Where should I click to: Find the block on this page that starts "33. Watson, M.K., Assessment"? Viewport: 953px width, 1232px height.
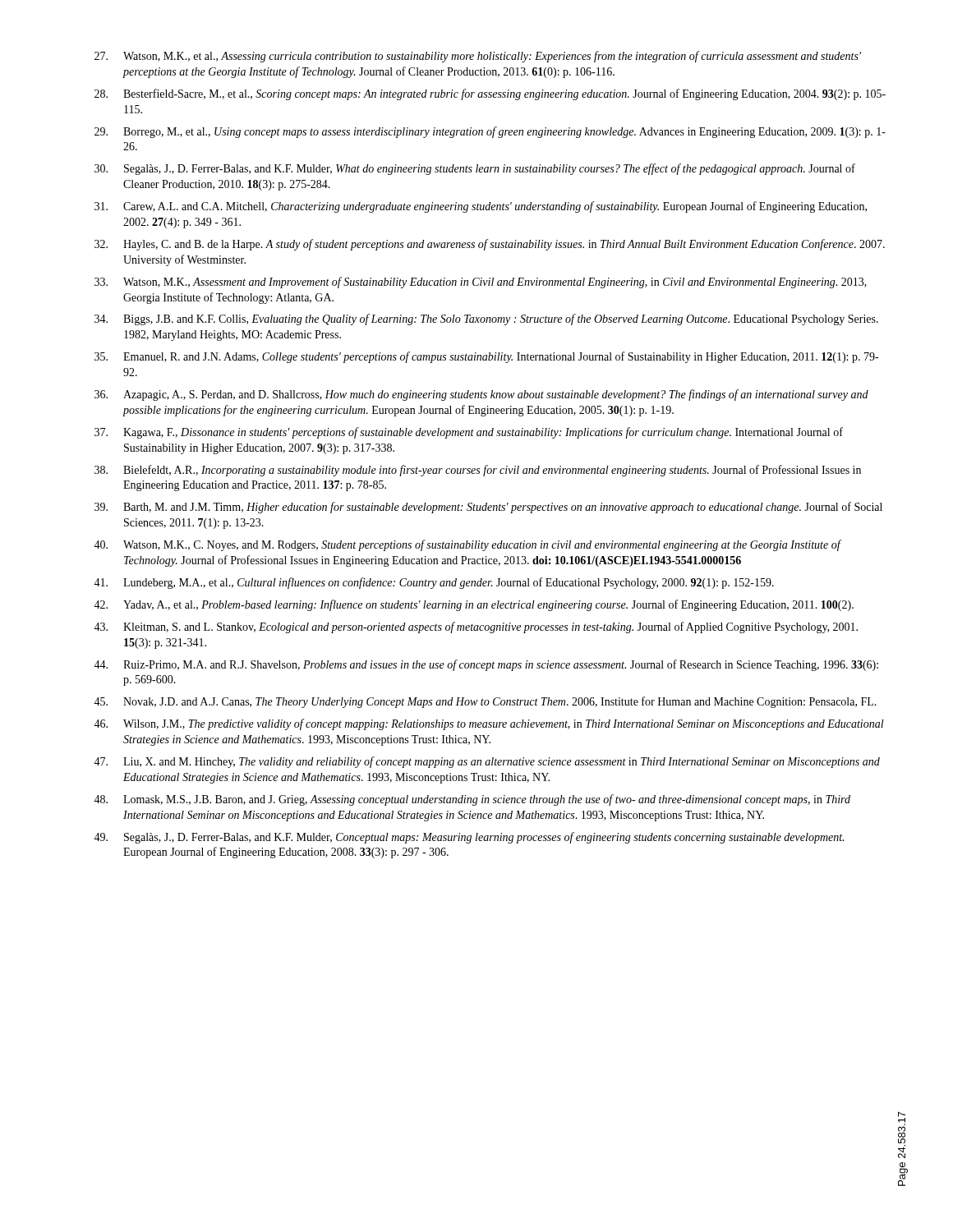[476, 290]
